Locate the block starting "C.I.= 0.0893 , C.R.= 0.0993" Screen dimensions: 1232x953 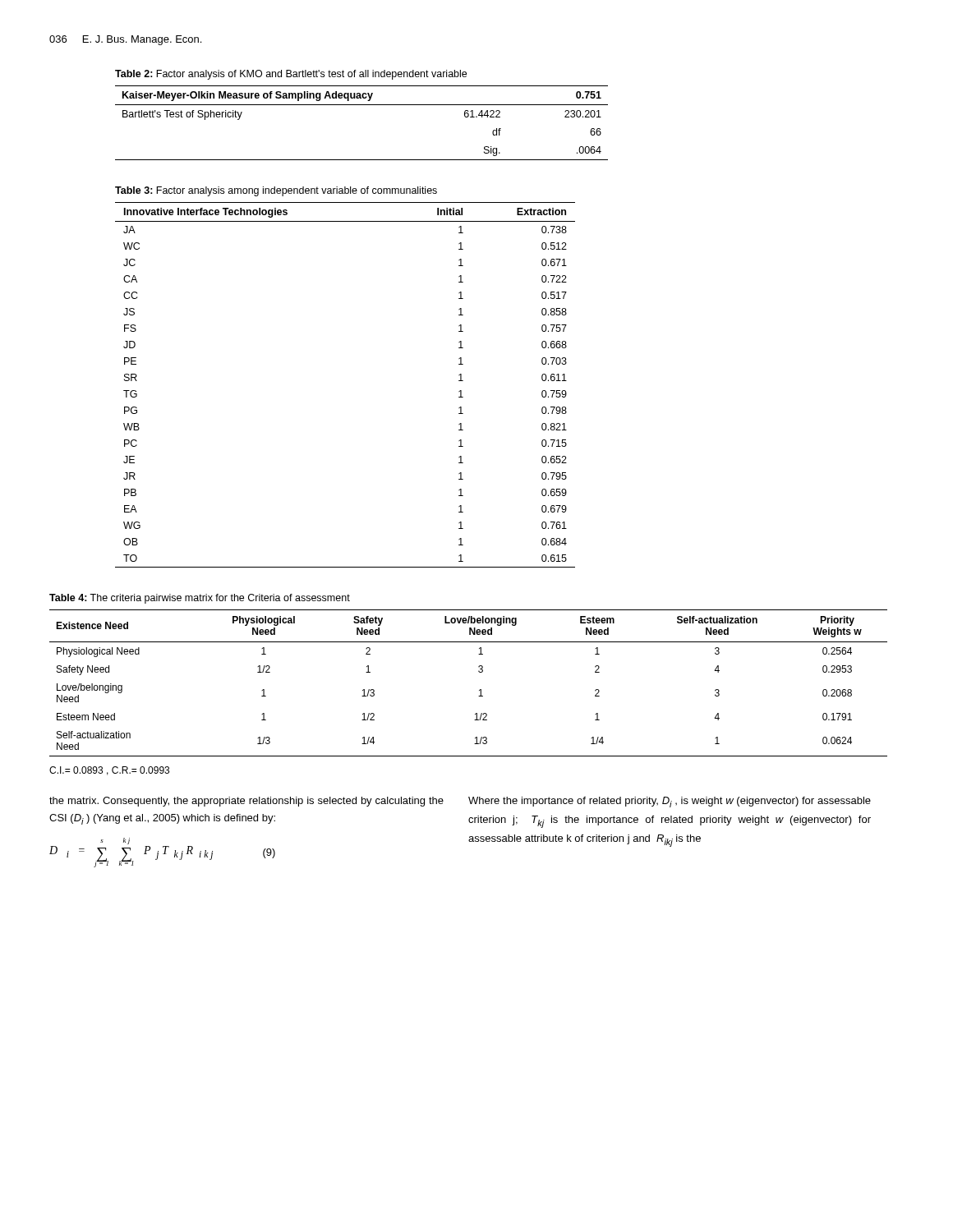pyautogui.click(x=110, y=770)
